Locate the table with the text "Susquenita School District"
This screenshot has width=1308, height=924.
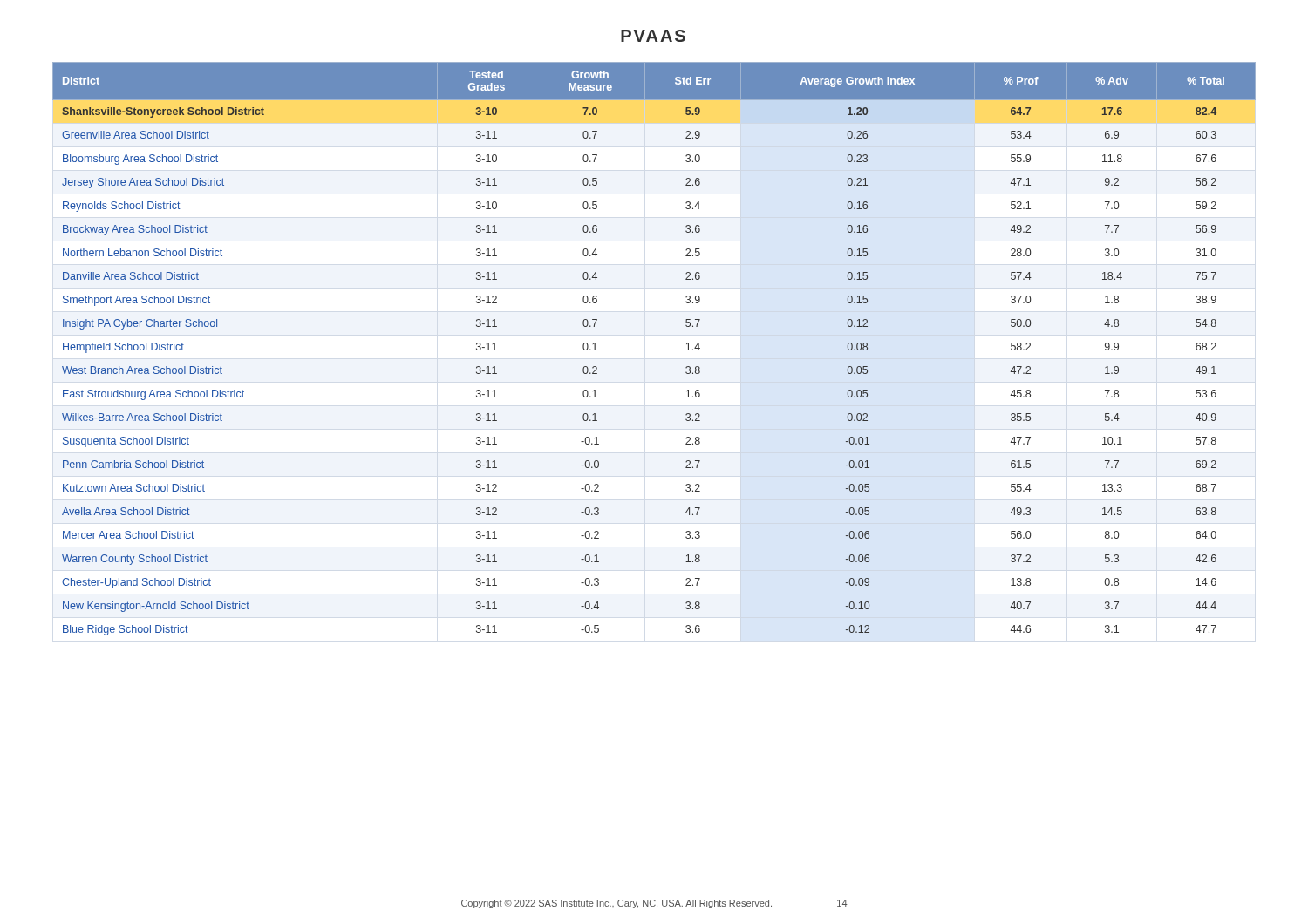pyautogui.click(x=654, y=352)
